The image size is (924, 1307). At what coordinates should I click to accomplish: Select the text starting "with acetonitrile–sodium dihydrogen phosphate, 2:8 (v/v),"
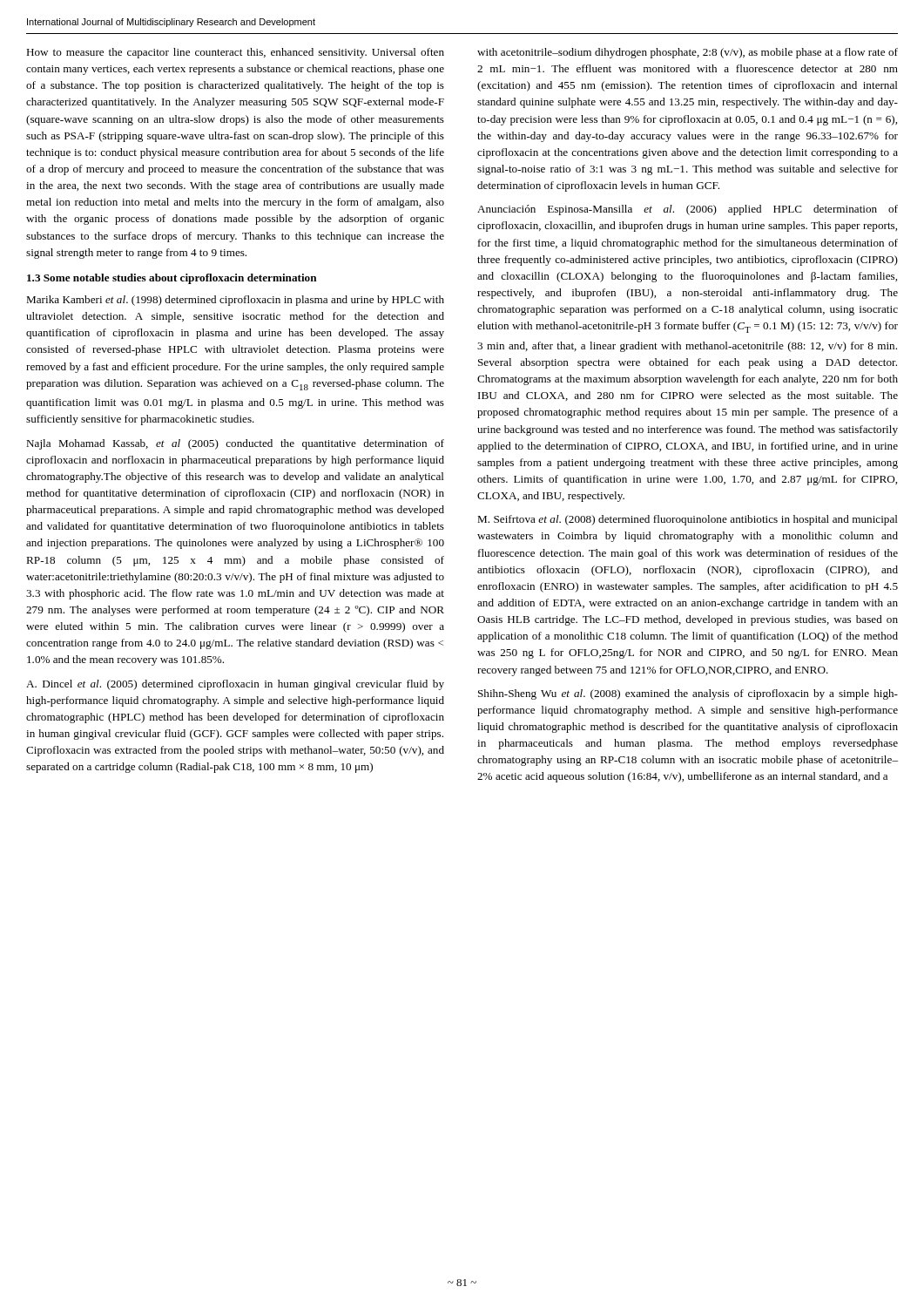[688, 414]
